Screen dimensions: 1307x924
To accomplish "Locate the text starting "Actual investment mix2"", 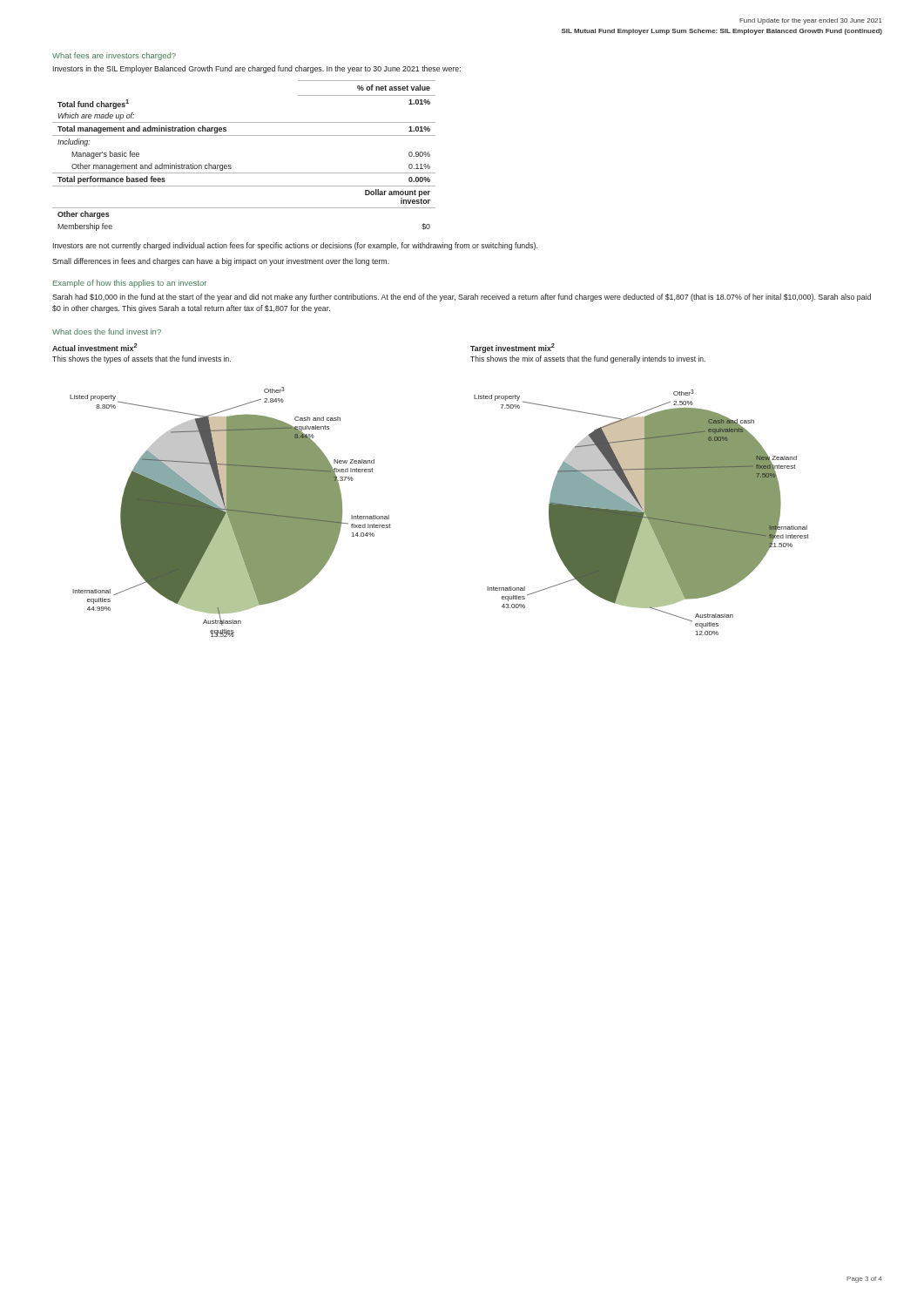I will click(95, 347).
